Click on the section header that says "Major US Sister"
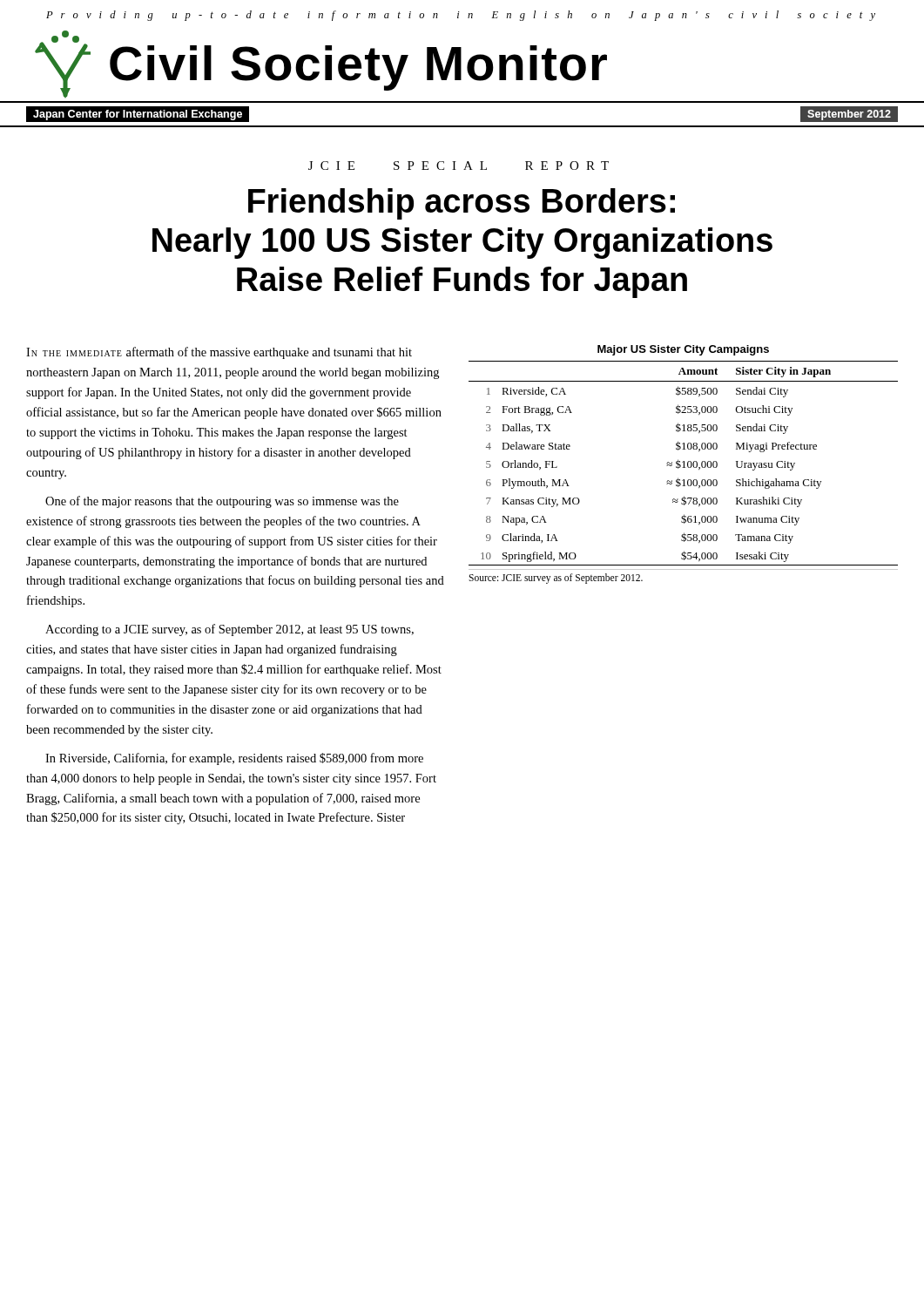The image size is (924, 1307). click(x=683, y=349)
